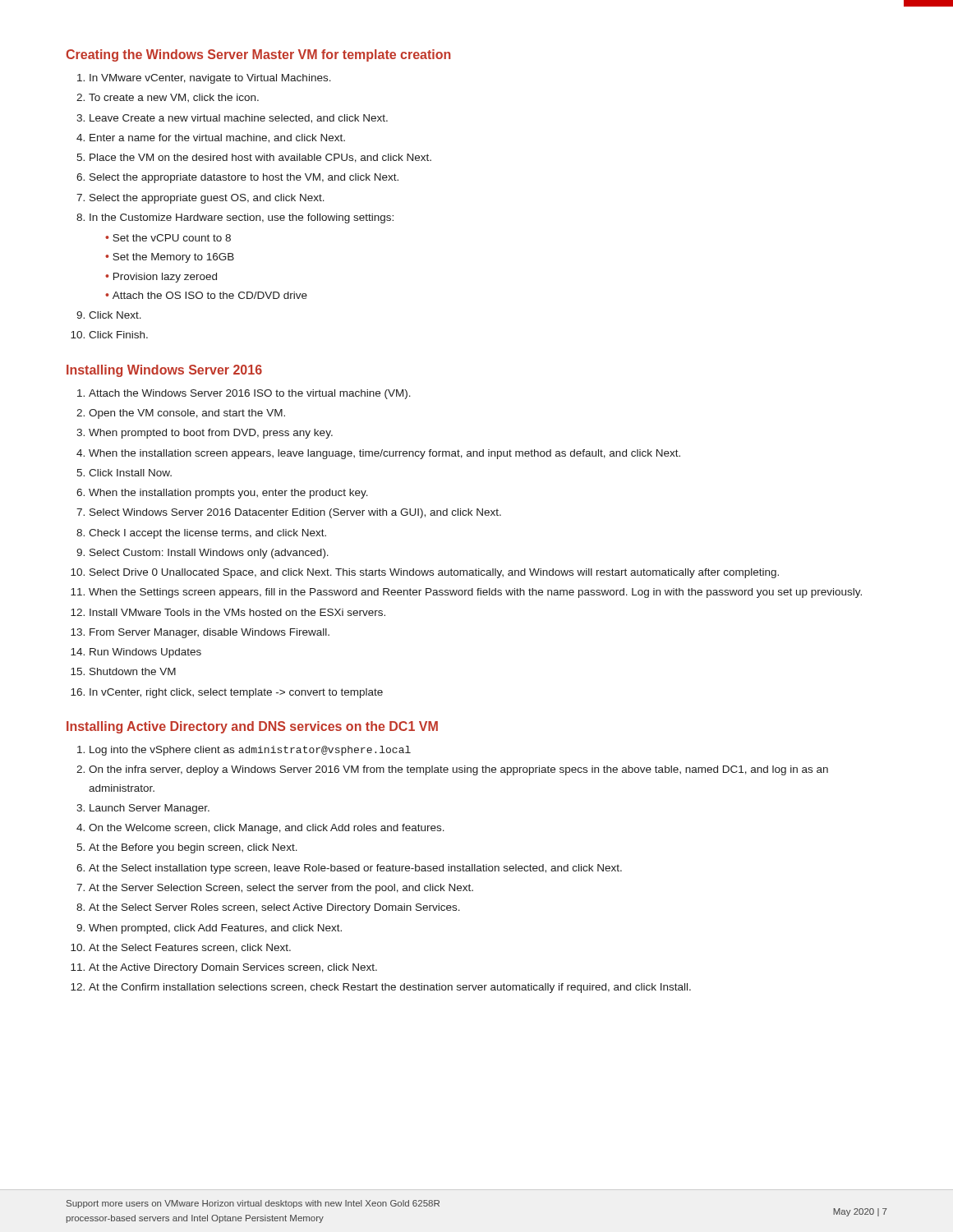Navigate to the passage starting "When the installation prompts you, enter the"
This screenshot has height=1232, width=953.
click(229, 492)
